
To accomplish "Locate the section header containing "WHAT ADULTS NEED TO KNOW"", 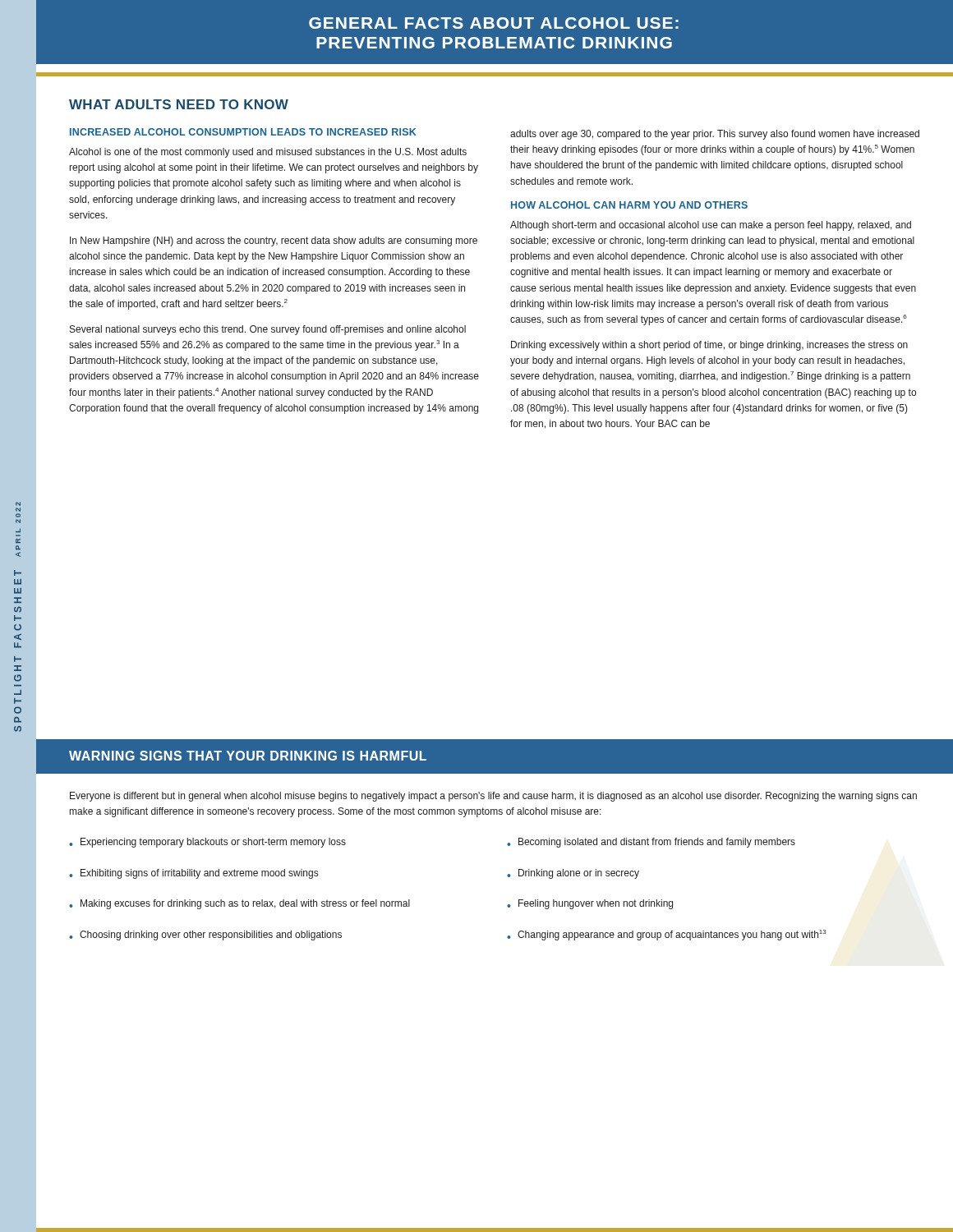I will point(179,105).
